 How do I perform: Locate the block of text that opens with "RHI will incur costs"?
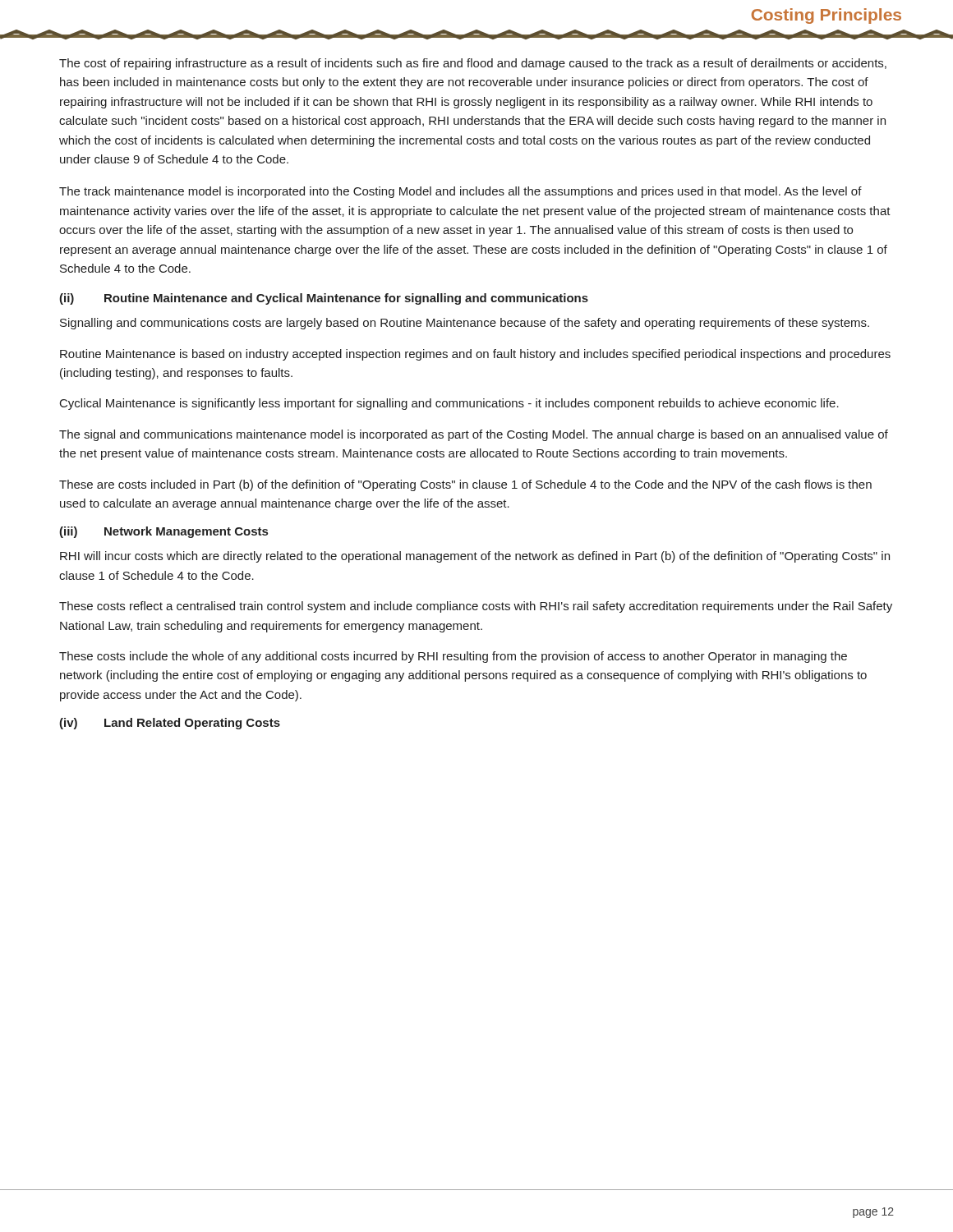click(x=475, y=566)
